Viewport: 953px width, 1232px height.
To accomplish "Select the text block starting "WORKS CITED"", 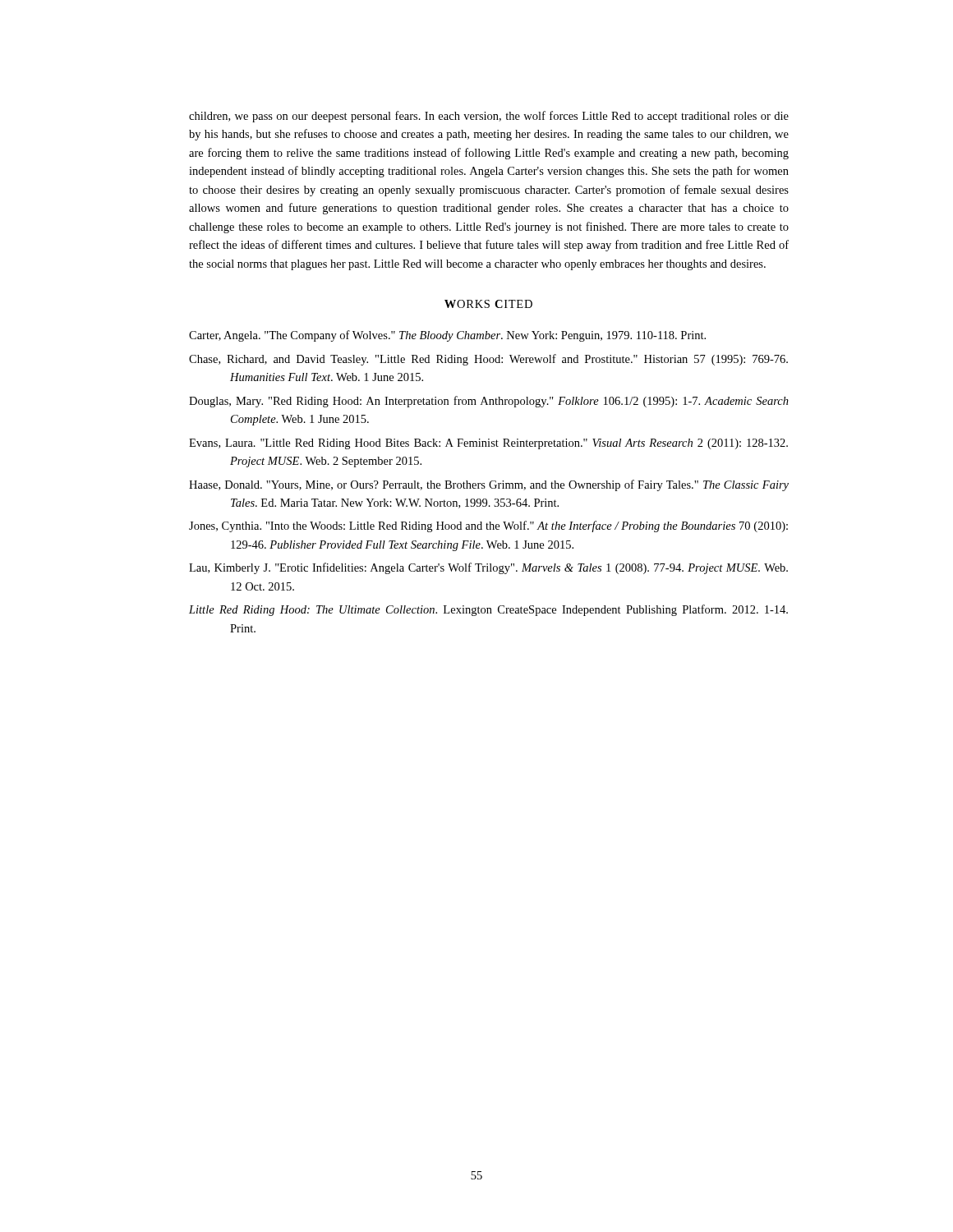I will [x=489, y=304].
